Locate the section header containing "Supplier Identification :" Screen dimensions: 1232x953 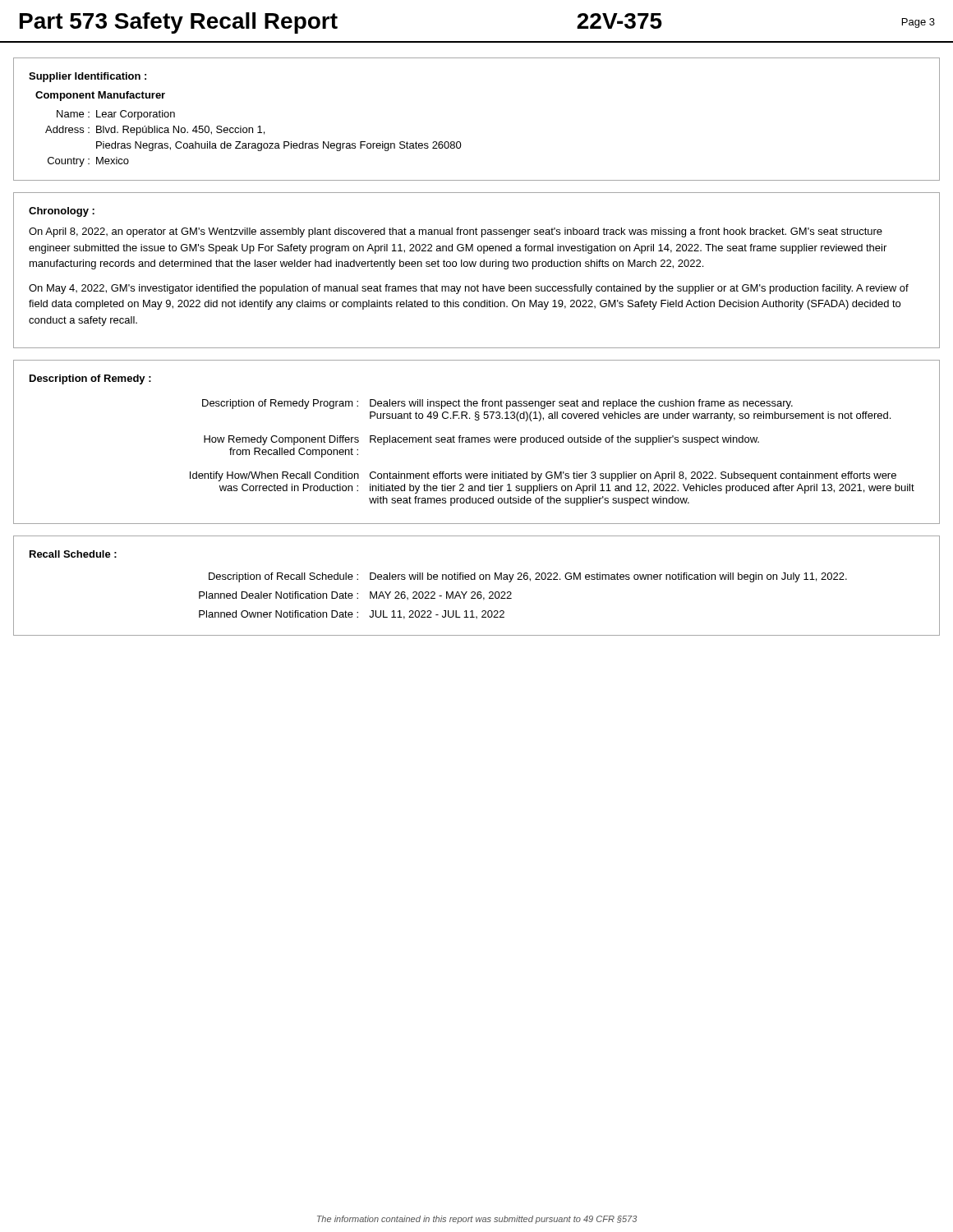[x=88, y=76]
